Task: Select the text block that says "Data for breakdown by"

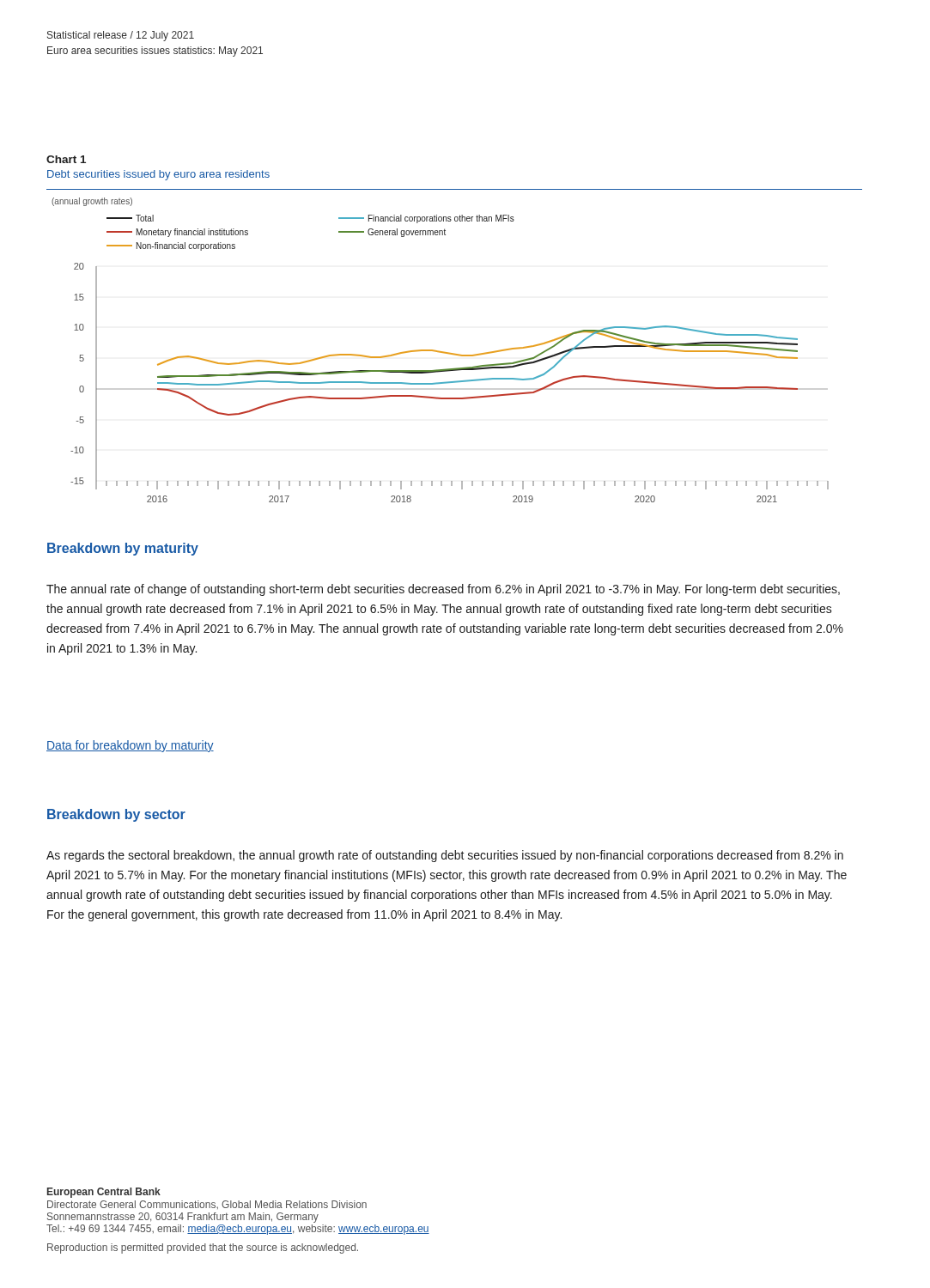Action: 130,745
